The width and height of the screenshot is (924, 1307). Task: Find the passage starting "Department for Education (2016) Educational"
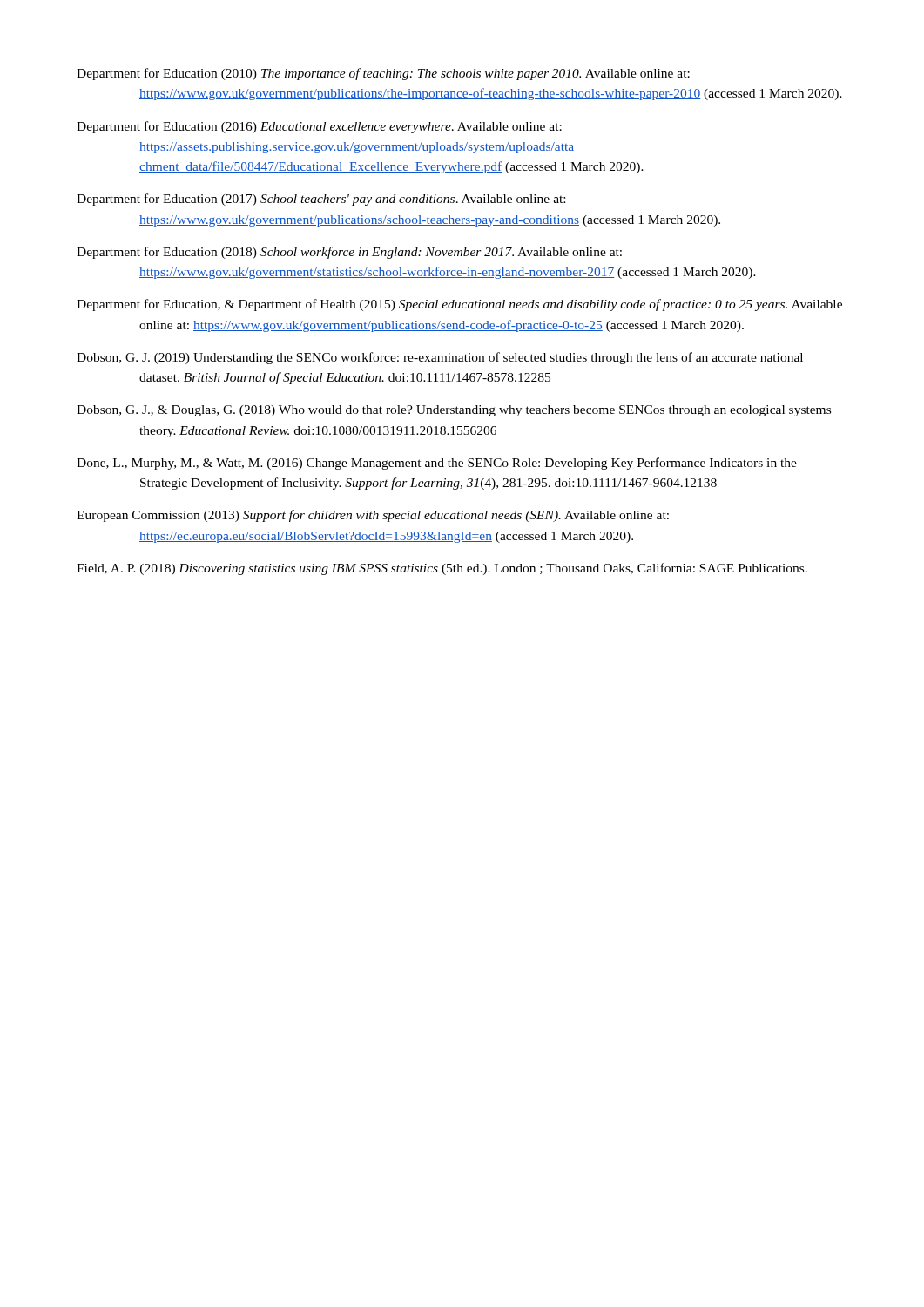pyautogui.click(x=360, y=146)
